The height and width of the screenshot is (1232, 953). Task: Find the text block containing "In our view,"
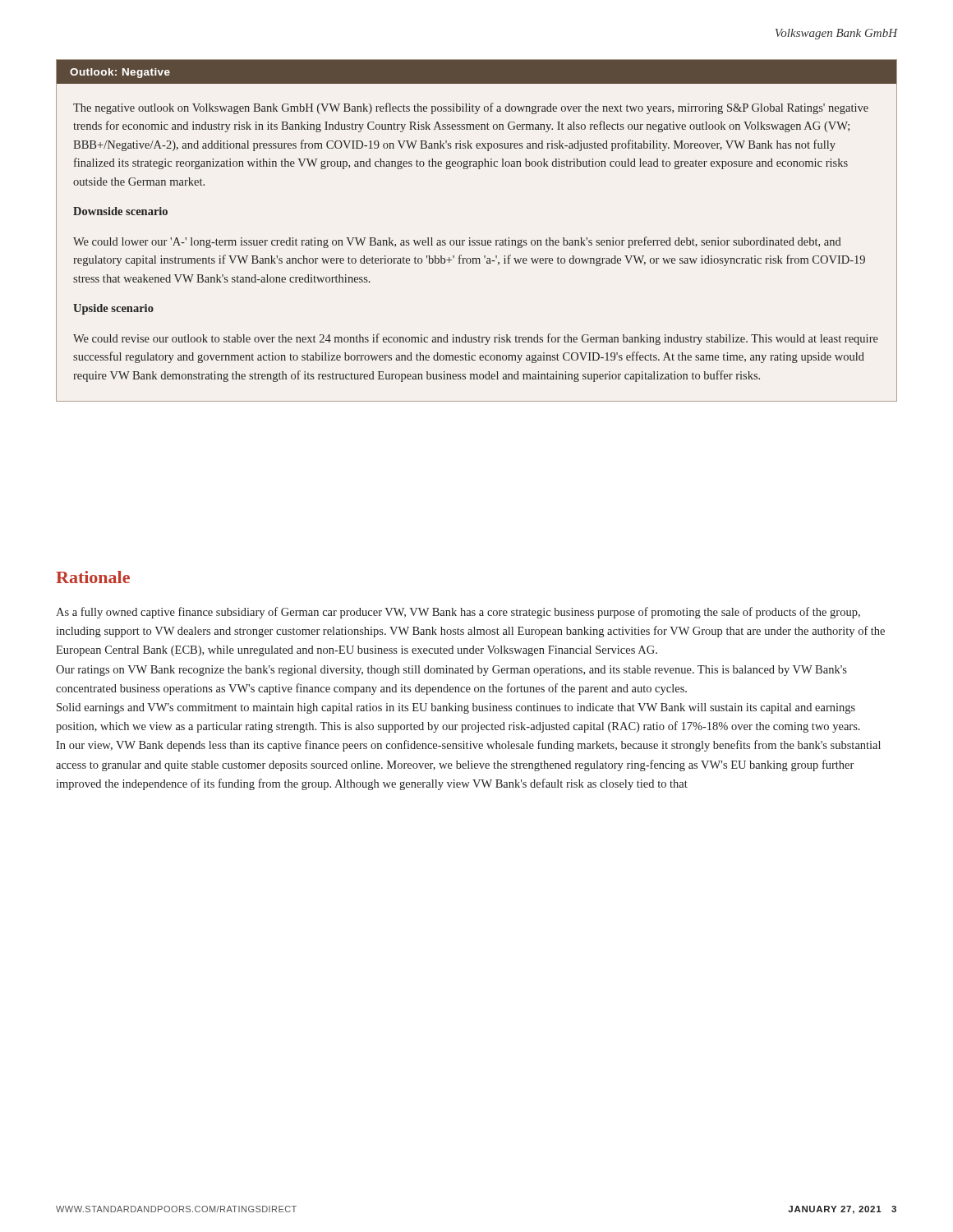[x=476, y=765]
